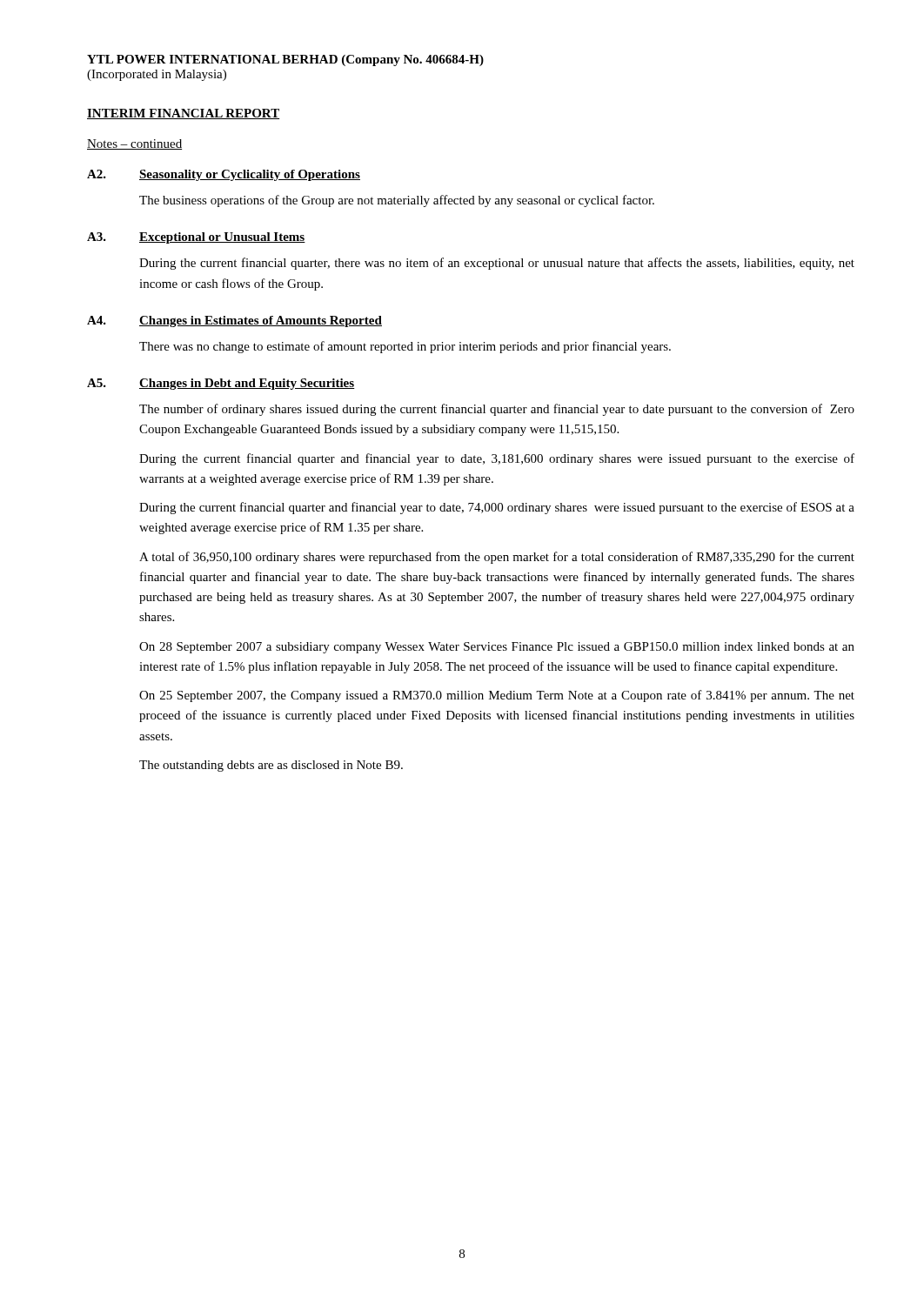Find the block starting "During the current financial quarter, there was no"
The image size is (924, 1305).
pyautogui.click(x=497, y=274)
